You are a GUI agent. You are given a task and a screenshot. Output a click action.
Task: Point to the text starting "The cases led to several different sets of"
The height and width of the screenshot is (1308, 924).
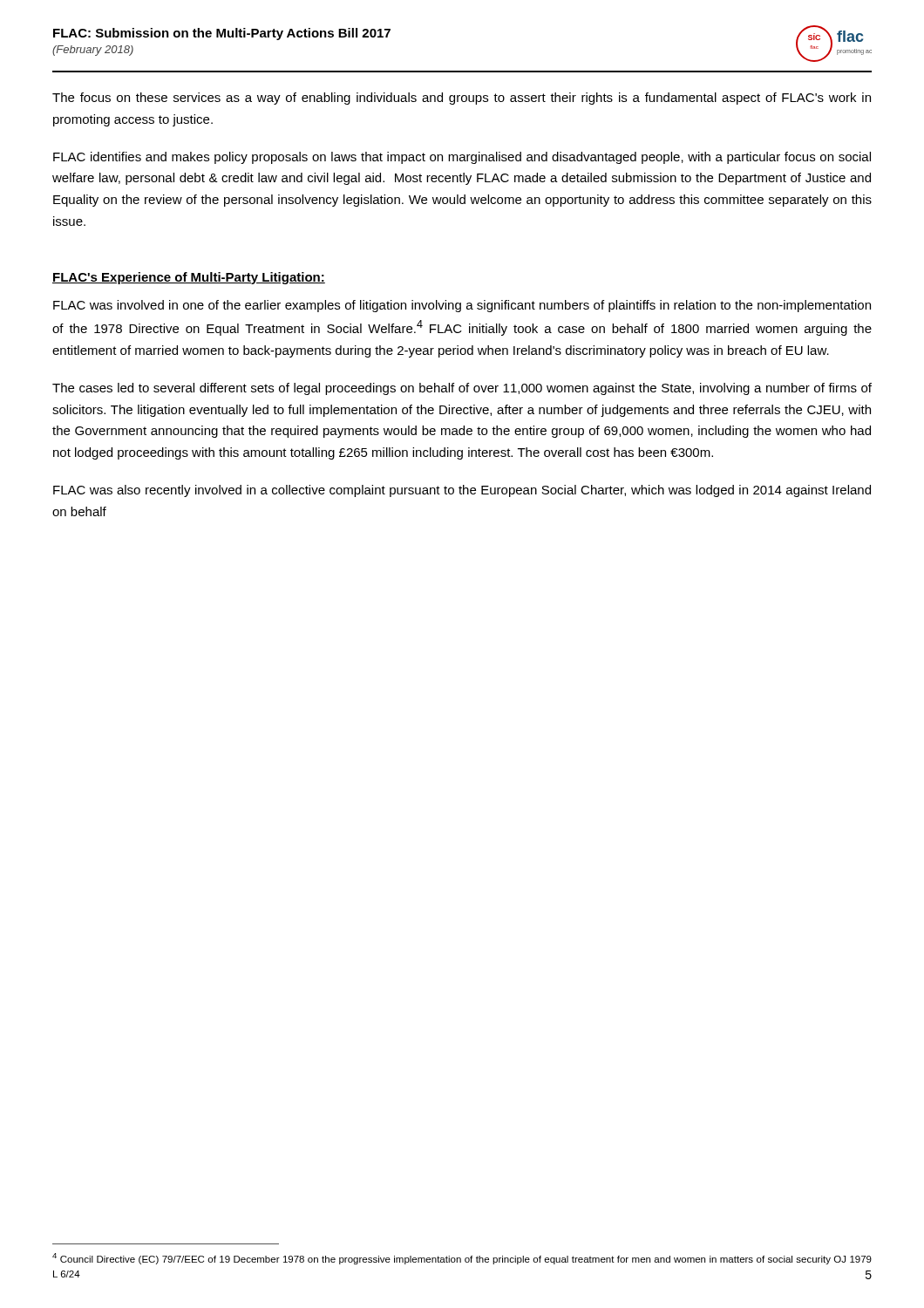tap(462, 420)
